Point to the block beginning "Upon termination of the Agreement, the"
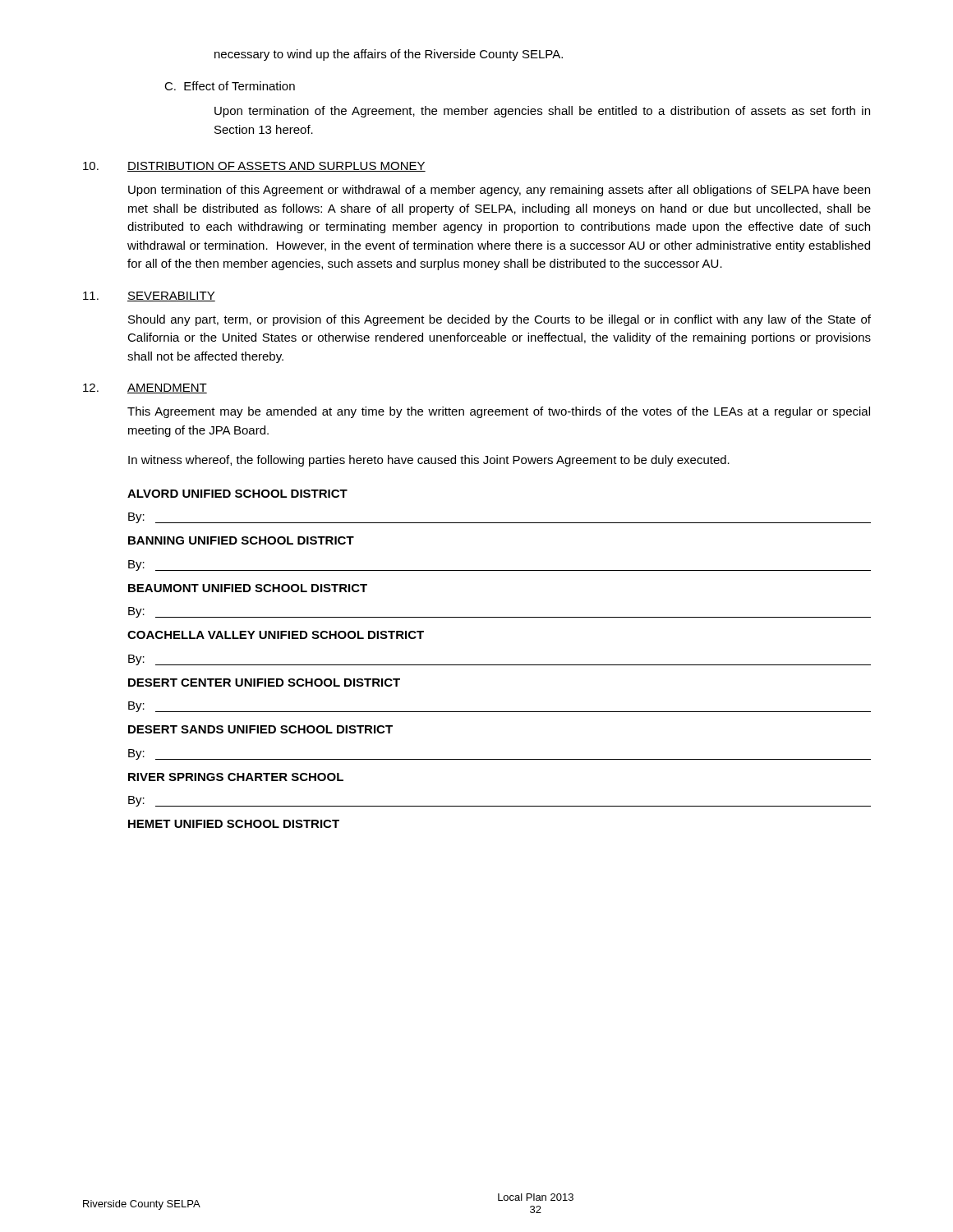This screenshot has height=1232, width=953. [x=542, y=120]
